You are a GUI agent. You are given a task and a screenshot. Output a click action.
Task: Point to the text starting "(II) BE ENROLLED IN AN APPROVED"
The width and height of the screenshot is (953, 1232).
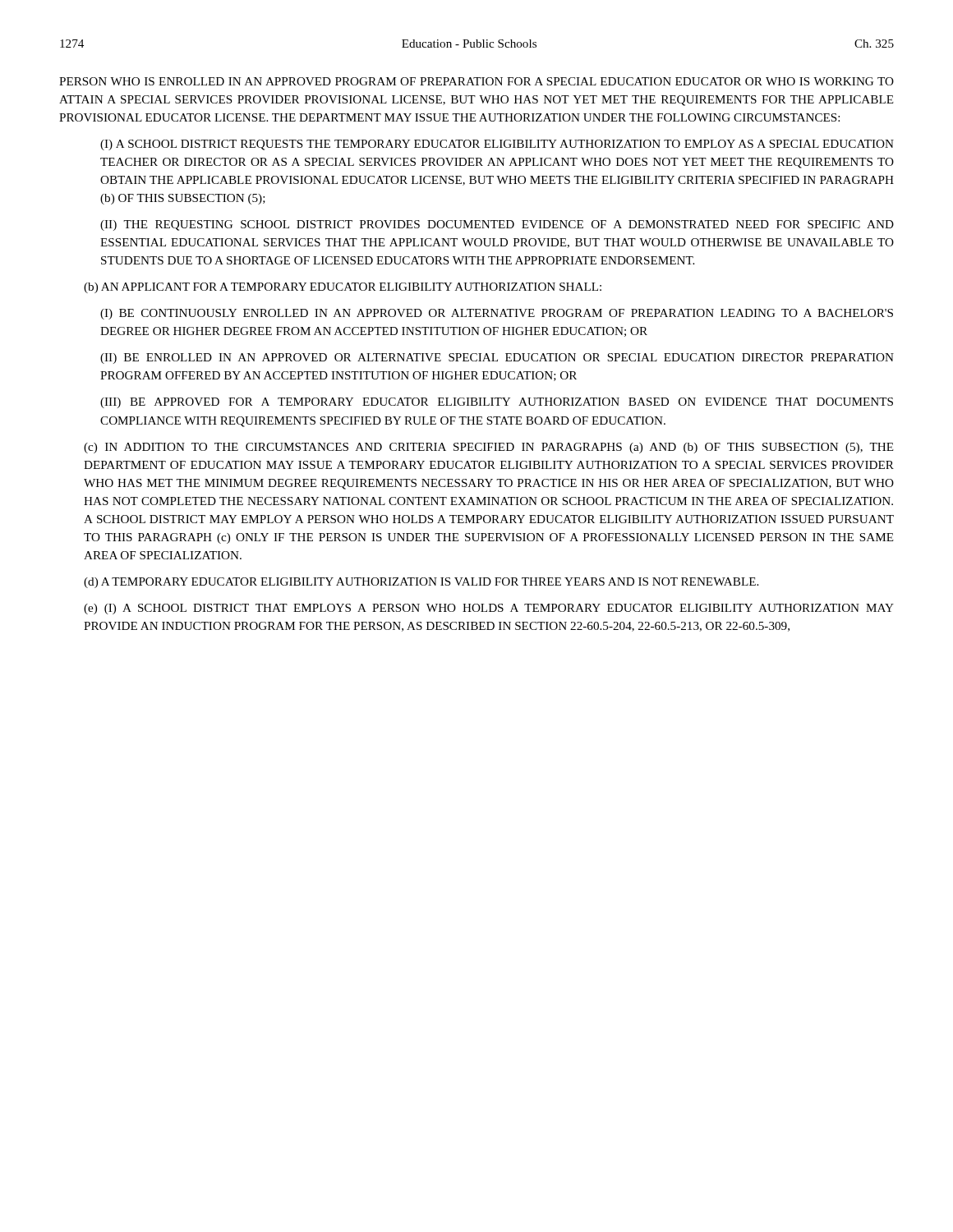pyautogui.click(x=497, y=367)
